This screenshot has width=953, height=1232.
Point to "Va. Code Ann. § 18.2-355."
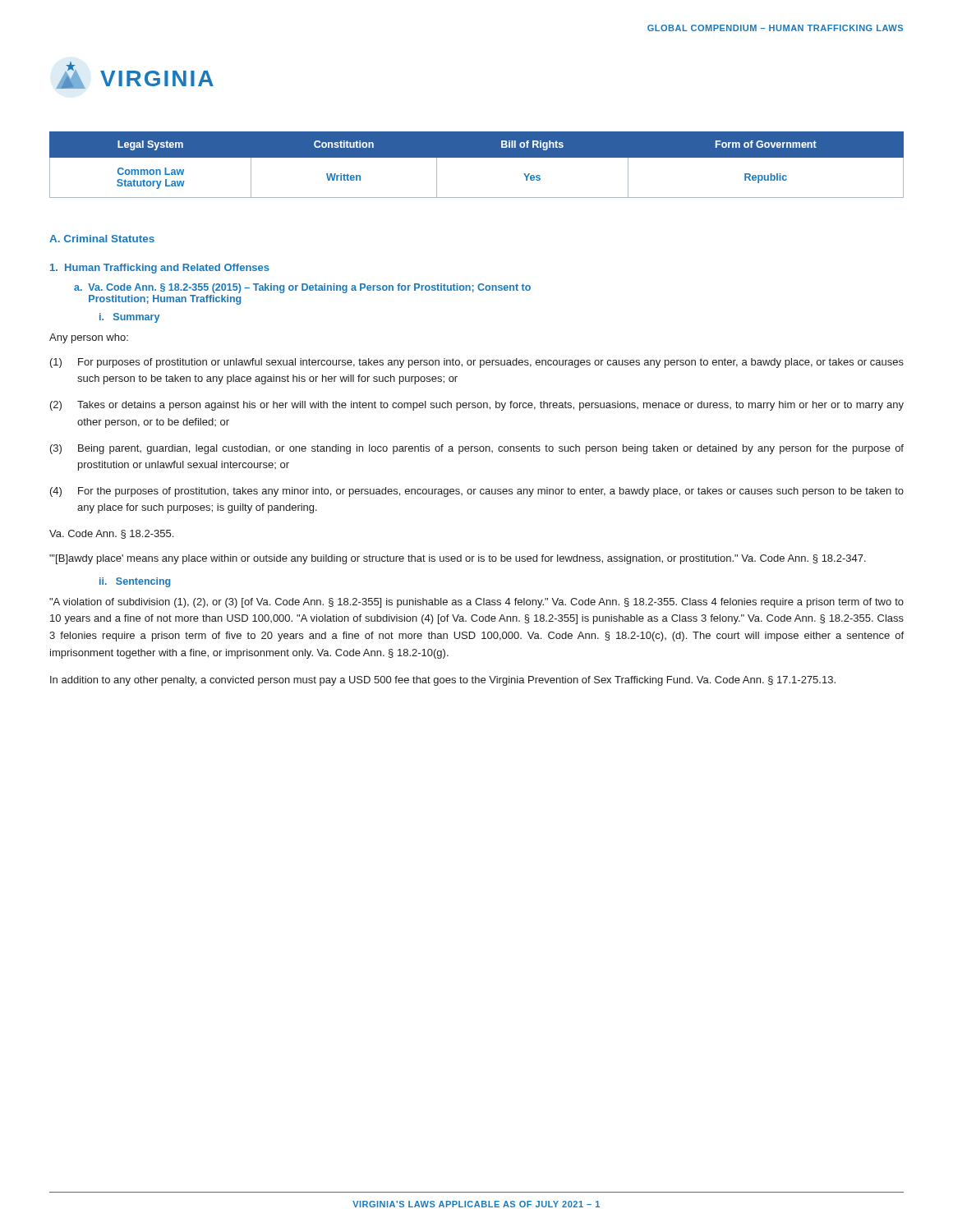(x=112, y=534)
